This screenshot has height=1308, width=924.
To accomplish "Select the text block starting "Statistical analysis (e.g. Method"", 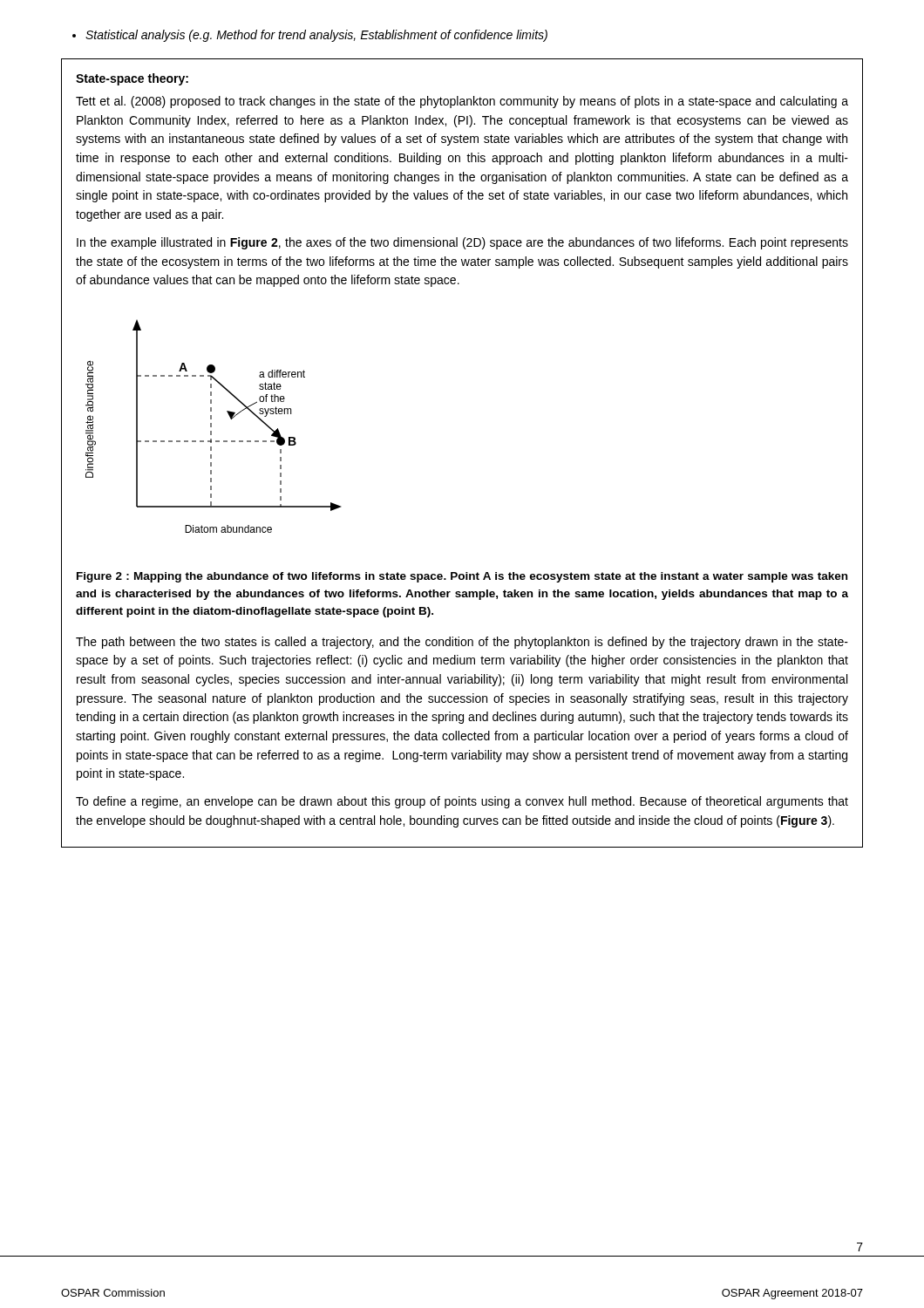I will 462,35.
